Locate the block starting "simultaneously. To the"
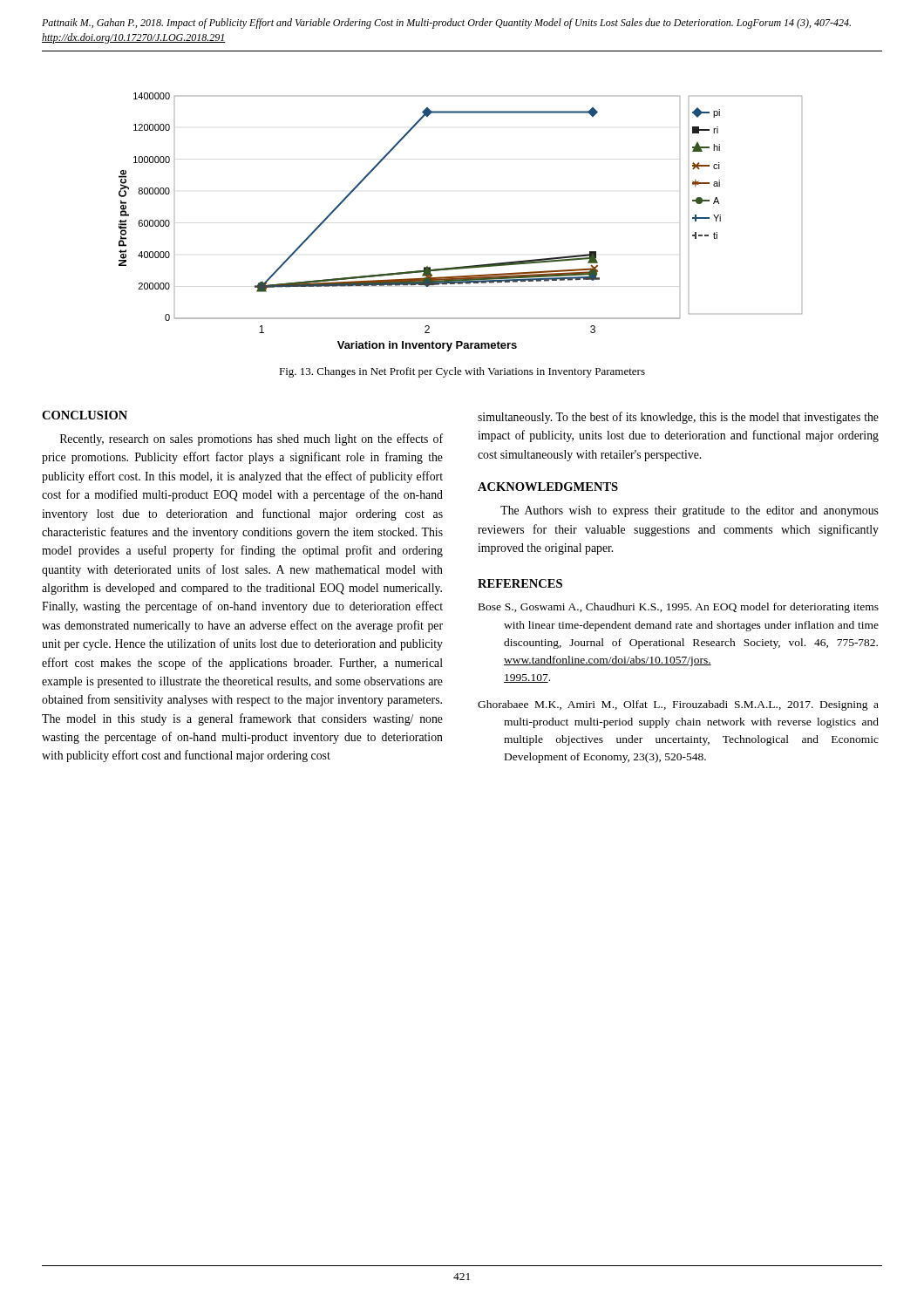Image resolution: width=924 pixels, height=1308 pixels. 678,436
